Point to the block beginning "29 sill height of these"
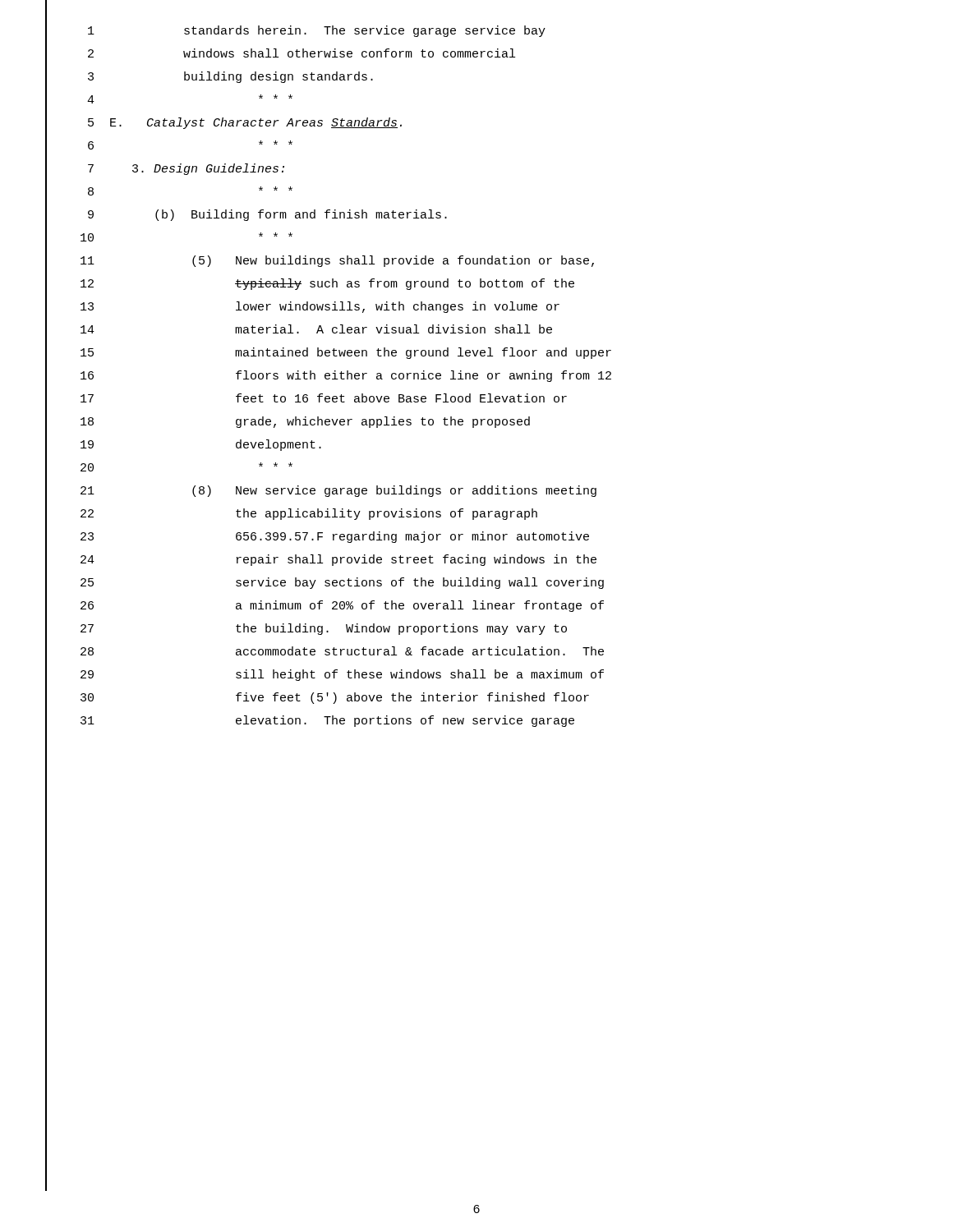 476,676
